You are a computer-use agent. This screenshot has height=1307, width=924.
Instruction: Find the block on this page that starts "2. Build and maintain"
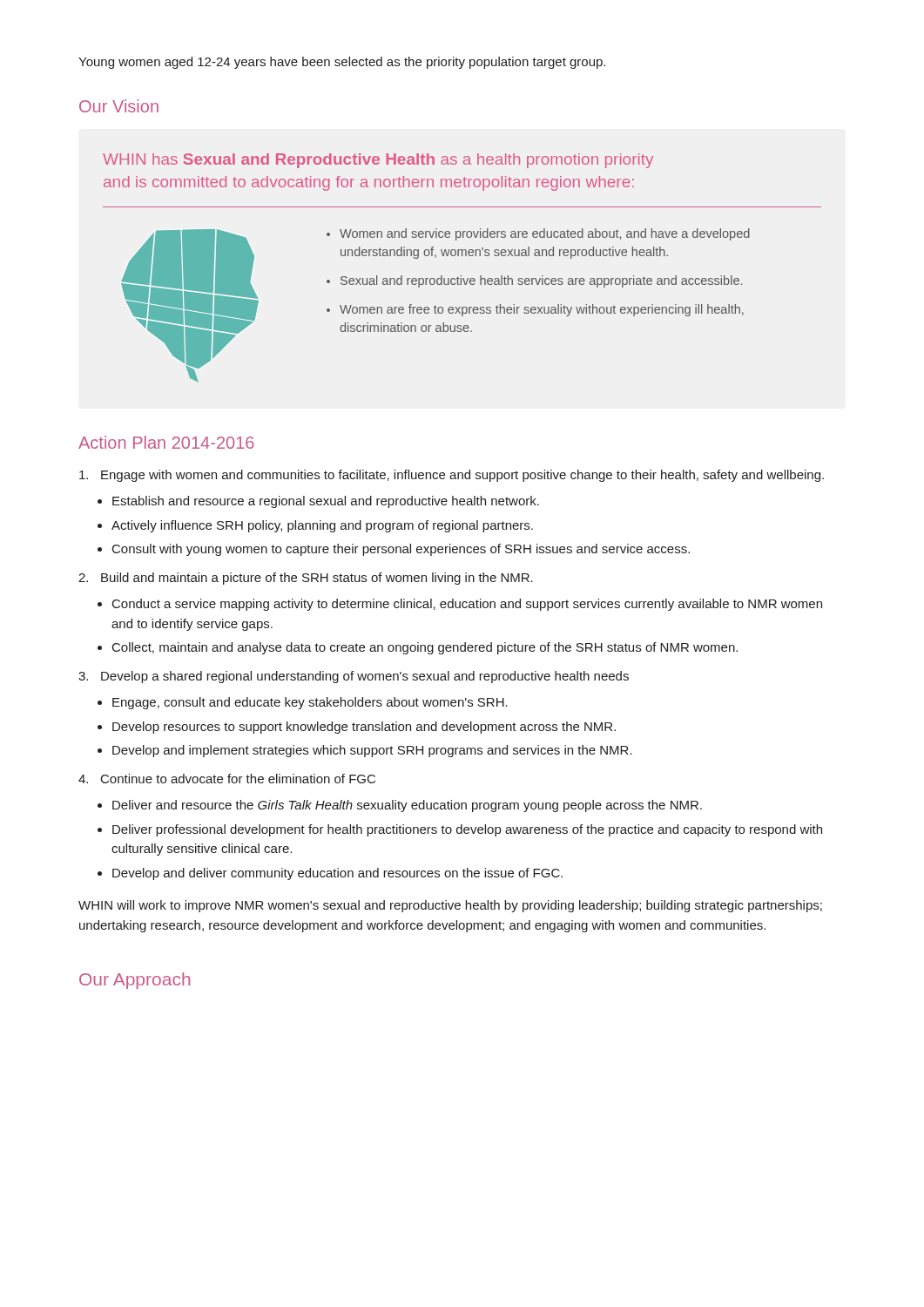(x=306, y=577)
